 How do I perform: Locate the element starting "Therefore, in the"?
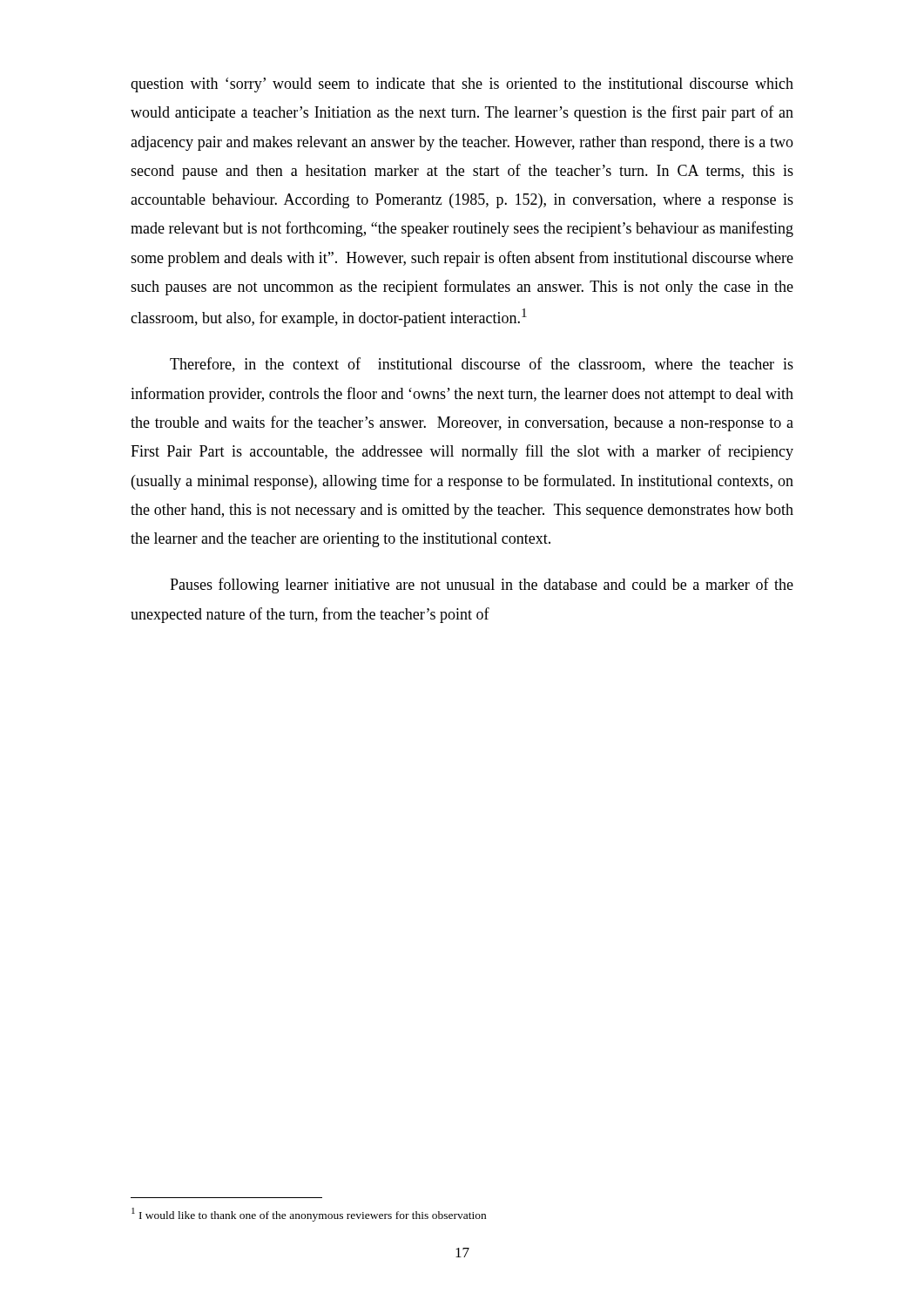pos(462,452)
